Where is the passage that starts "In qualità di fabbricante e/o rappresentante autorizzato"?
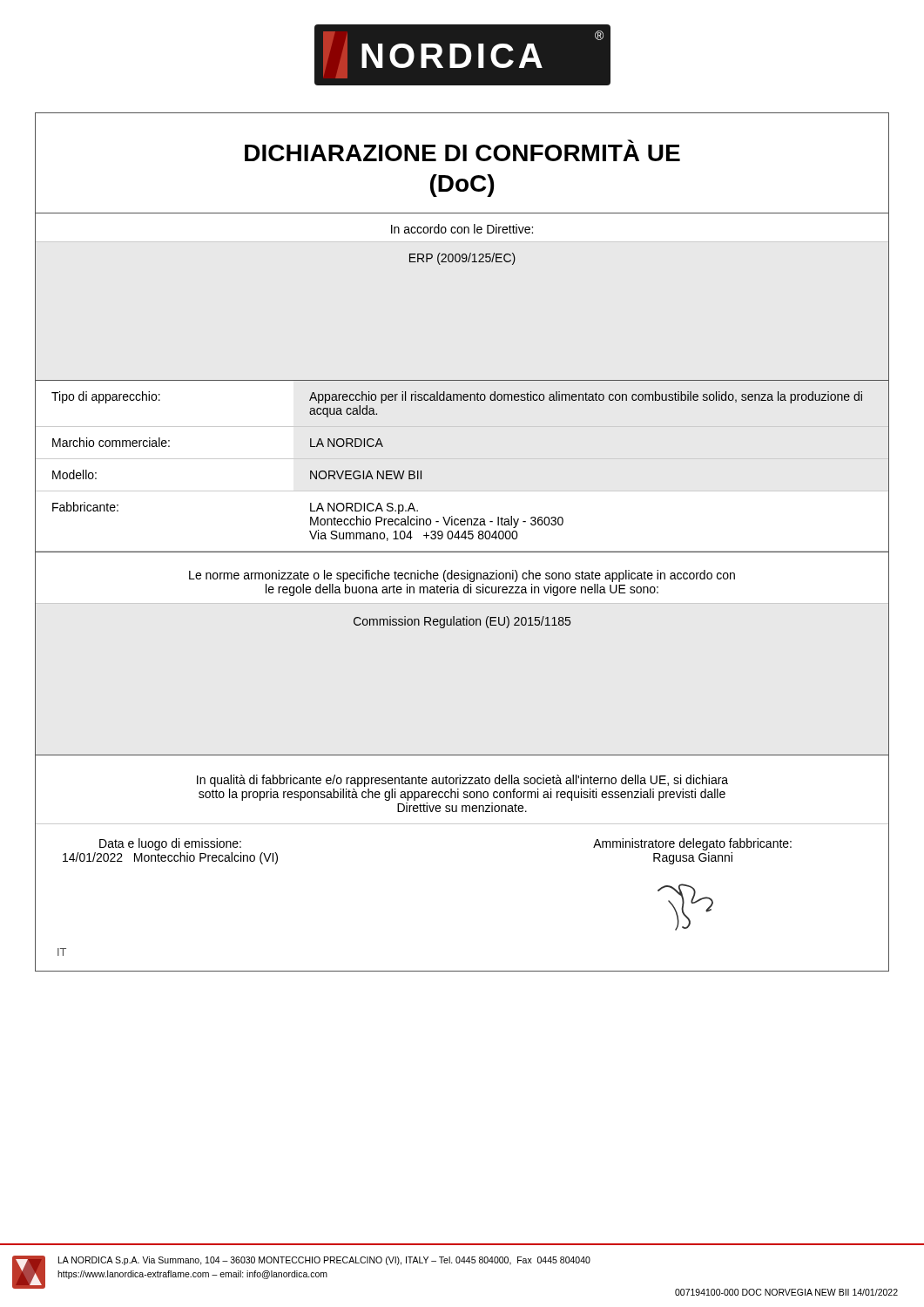This screenshot has width=924, height=1307. coord(462,794)
